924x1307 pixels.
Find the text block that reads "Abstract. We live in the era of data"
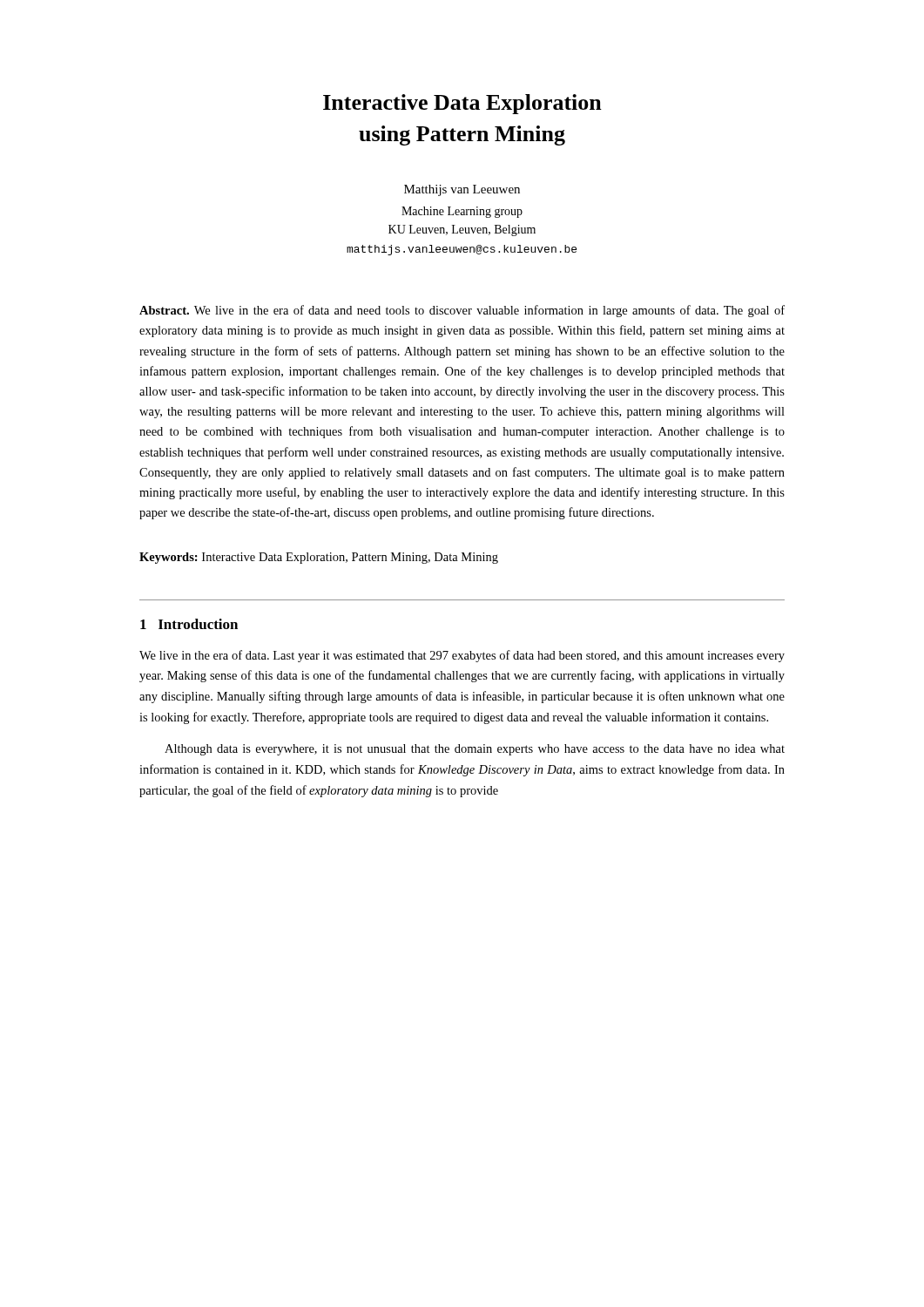tap(462, 412)
